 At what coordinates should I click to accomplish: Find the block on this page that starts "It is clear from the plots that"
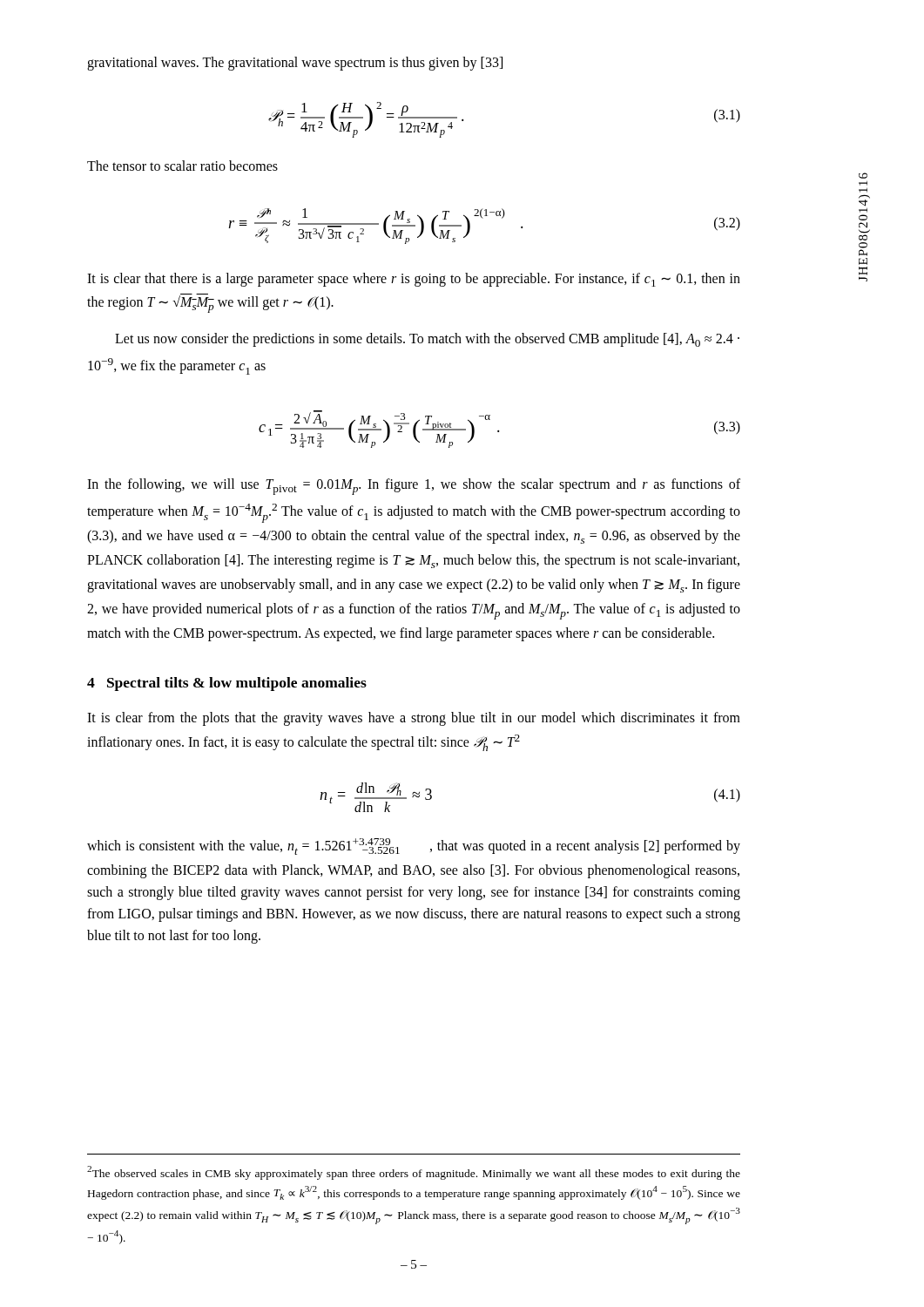414,732
